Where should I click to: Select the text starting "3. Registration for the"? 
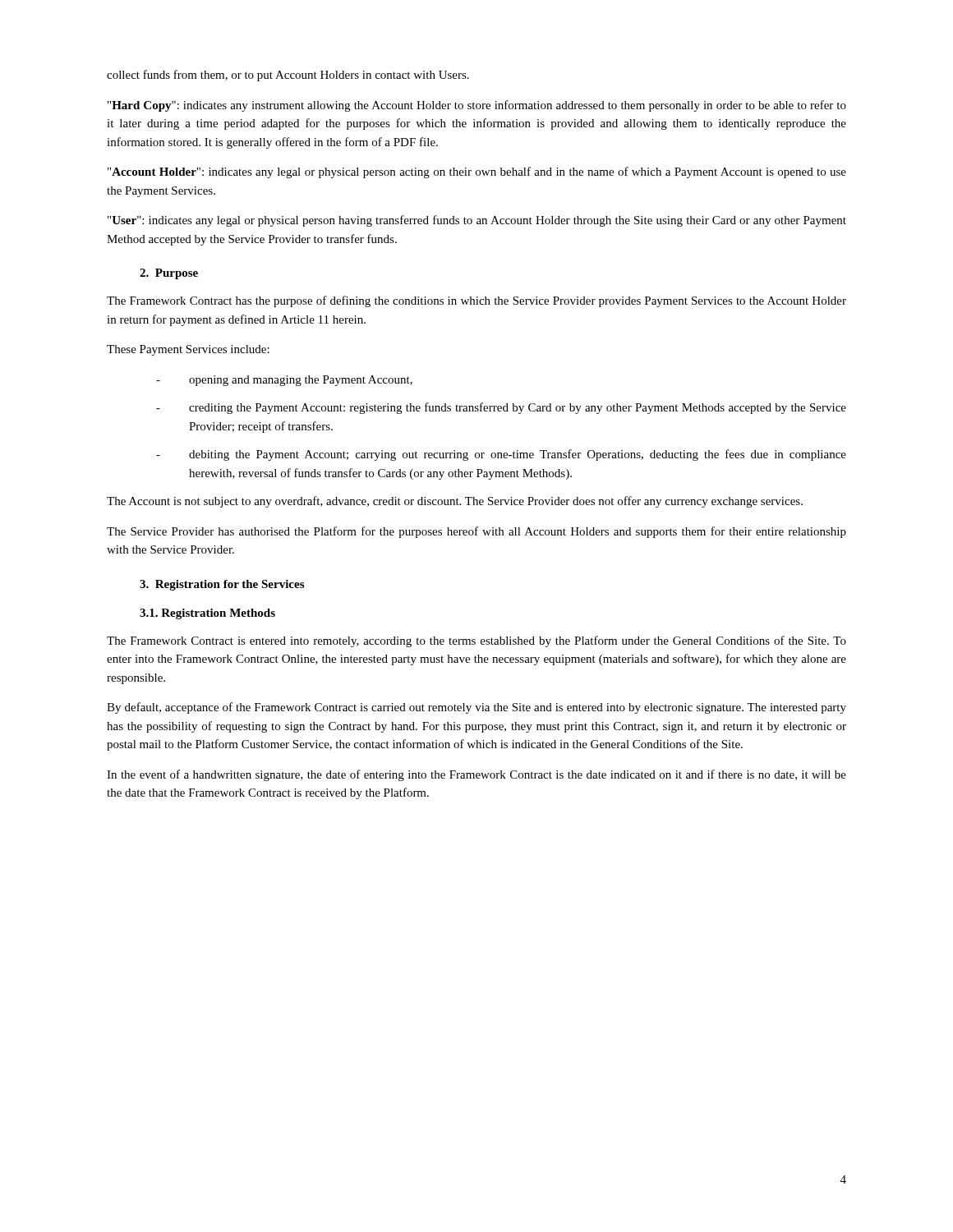(222, 584)
